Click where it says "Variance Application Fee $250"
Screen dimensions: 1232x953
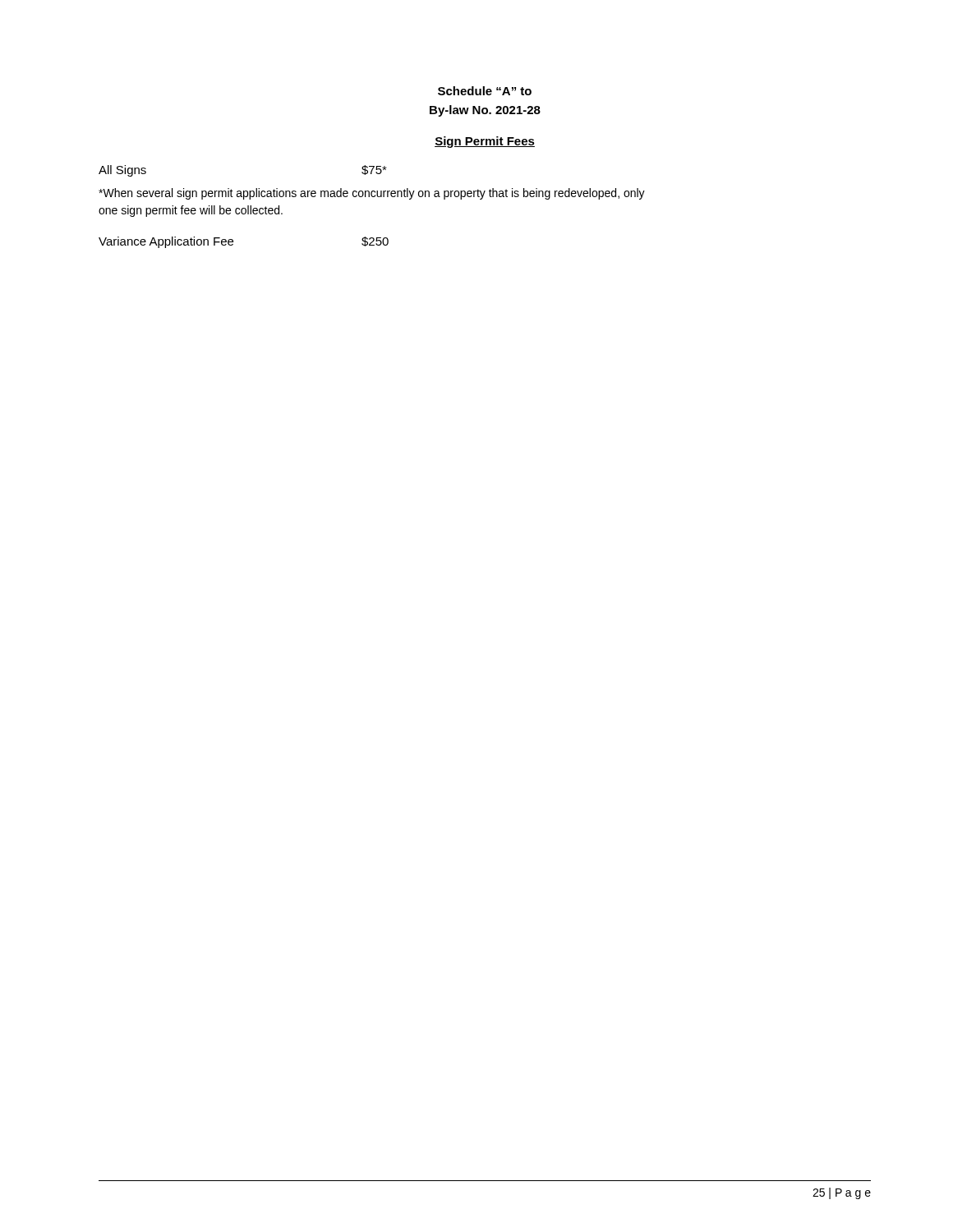click(x=244, y=241)
